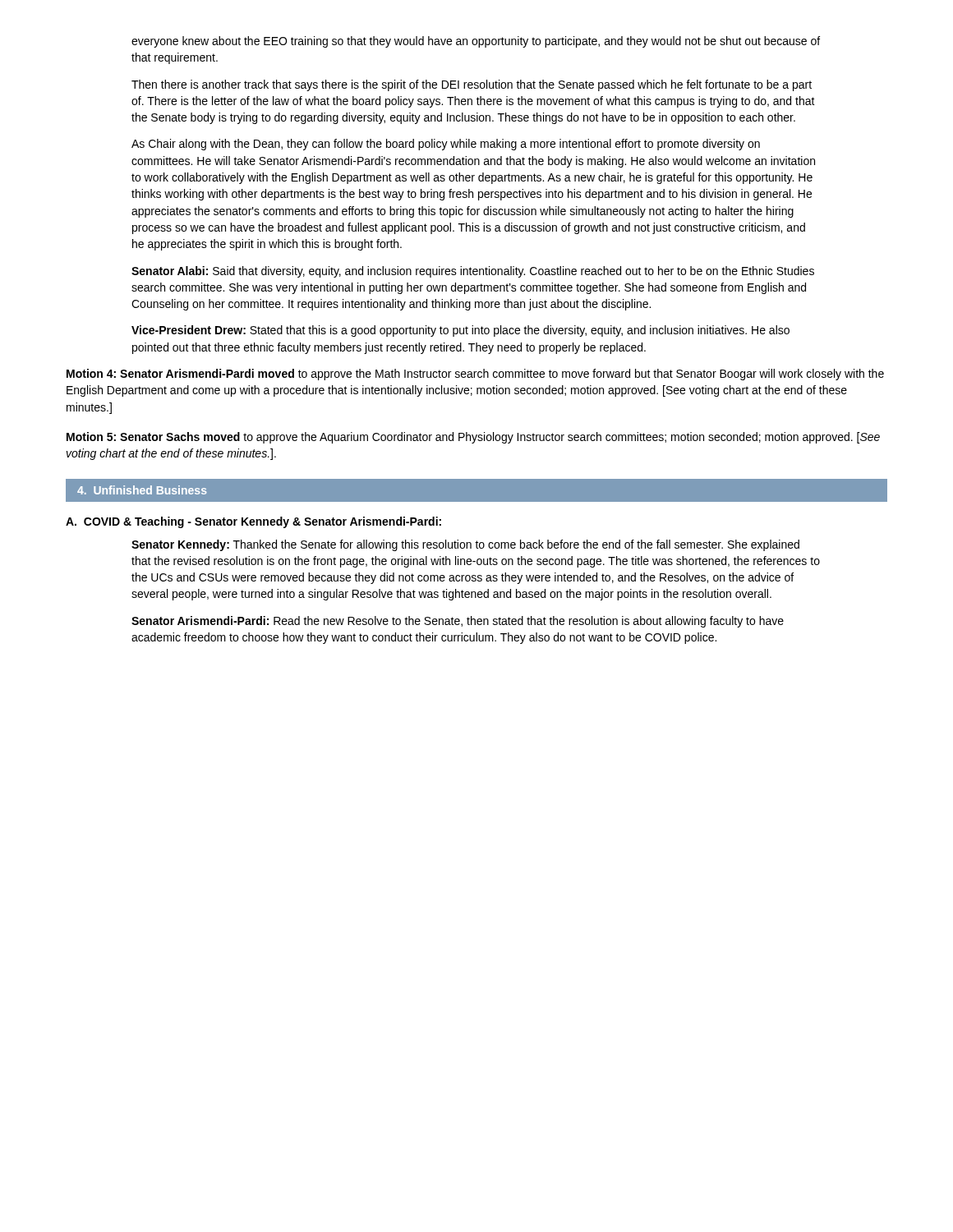
Task: Select the text block that says "Senator Arismendi-Pardi: Read the new Resolve"
Action: (458, 629)
